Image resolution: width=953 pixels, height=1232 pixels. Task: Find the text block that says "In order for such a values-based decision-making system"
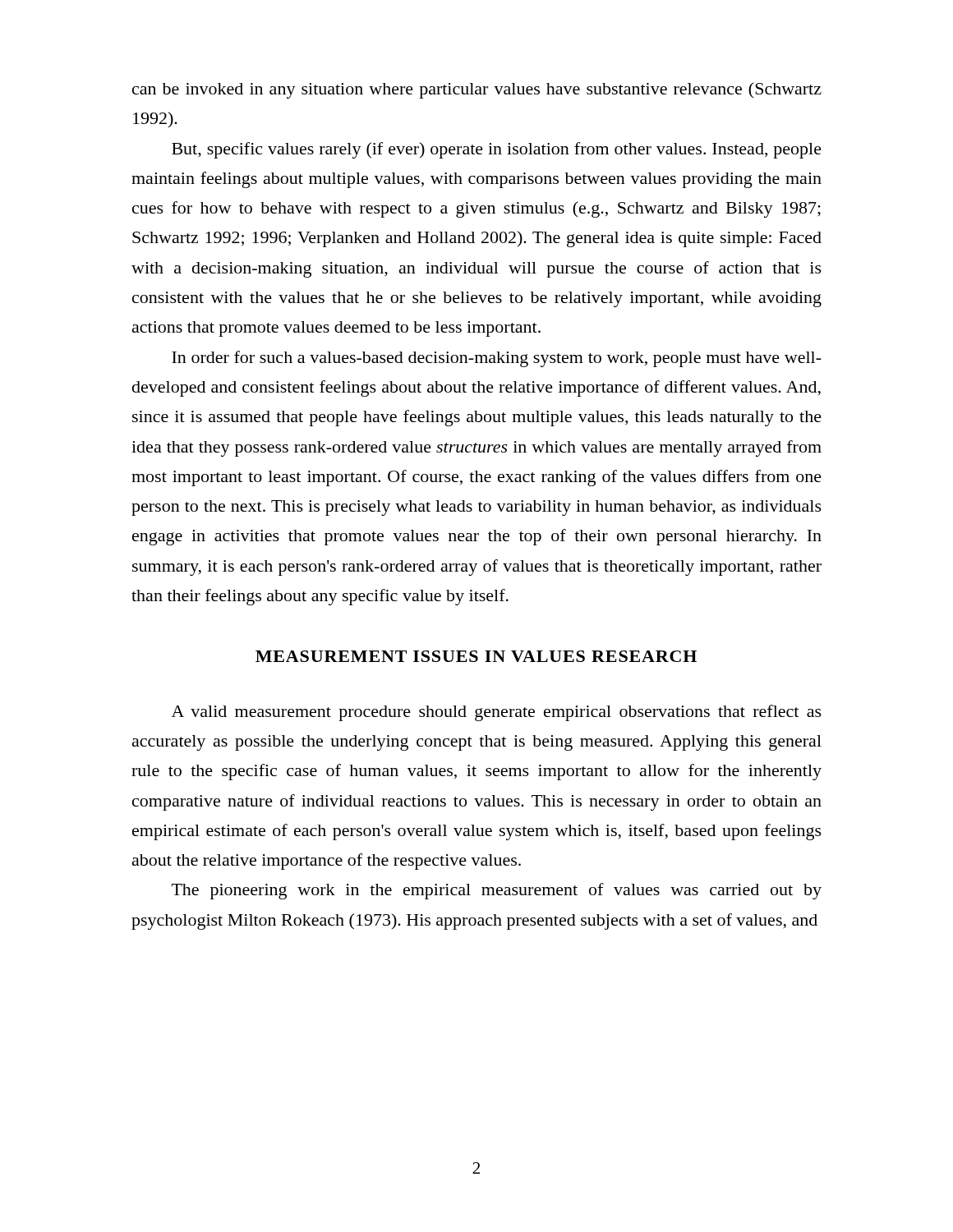pyautogui.click(x=476, y=476)
